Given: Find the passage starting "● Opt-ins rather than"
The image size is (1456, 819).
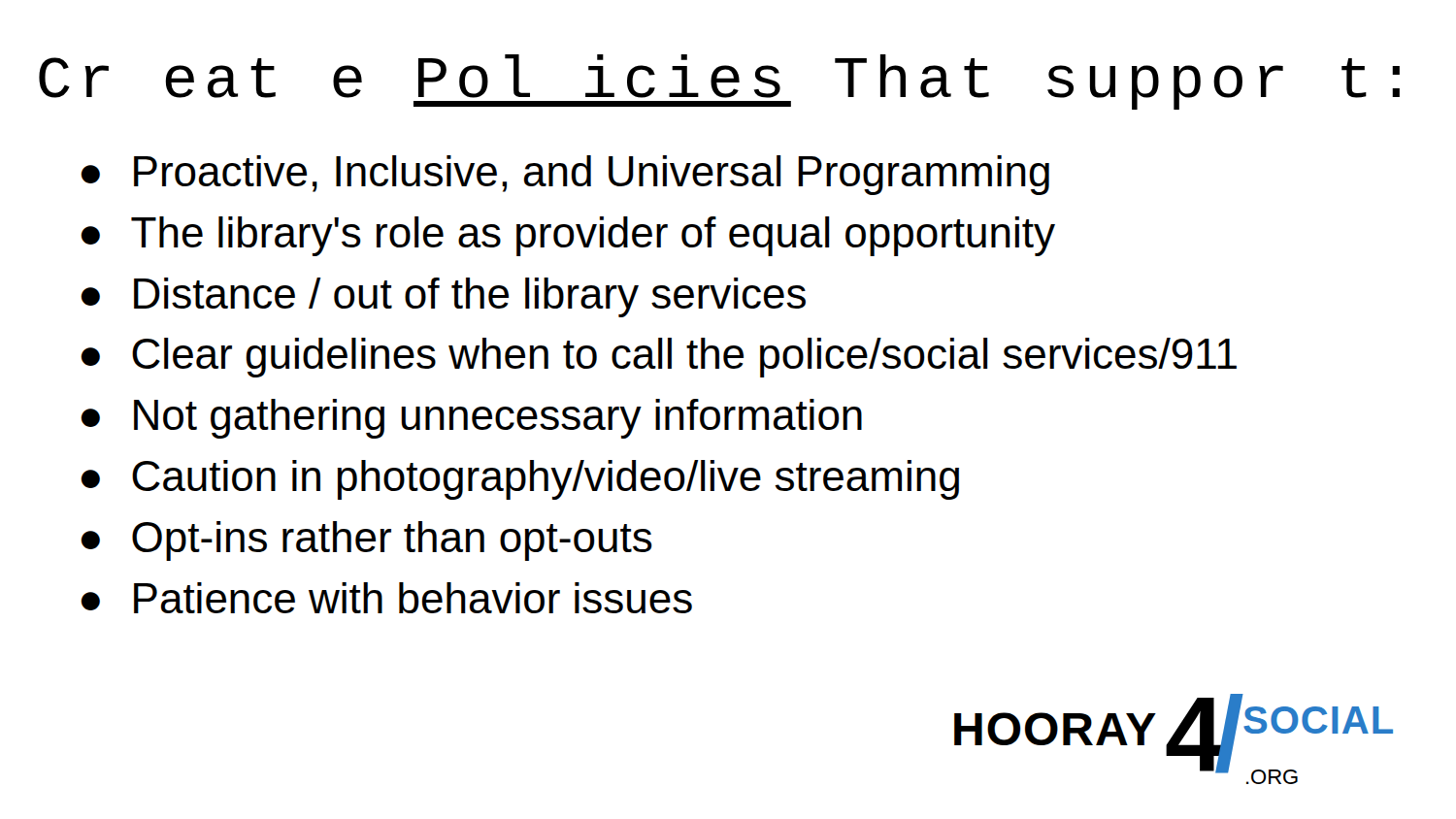Looking at the screenshot, I should pos(365,538).
